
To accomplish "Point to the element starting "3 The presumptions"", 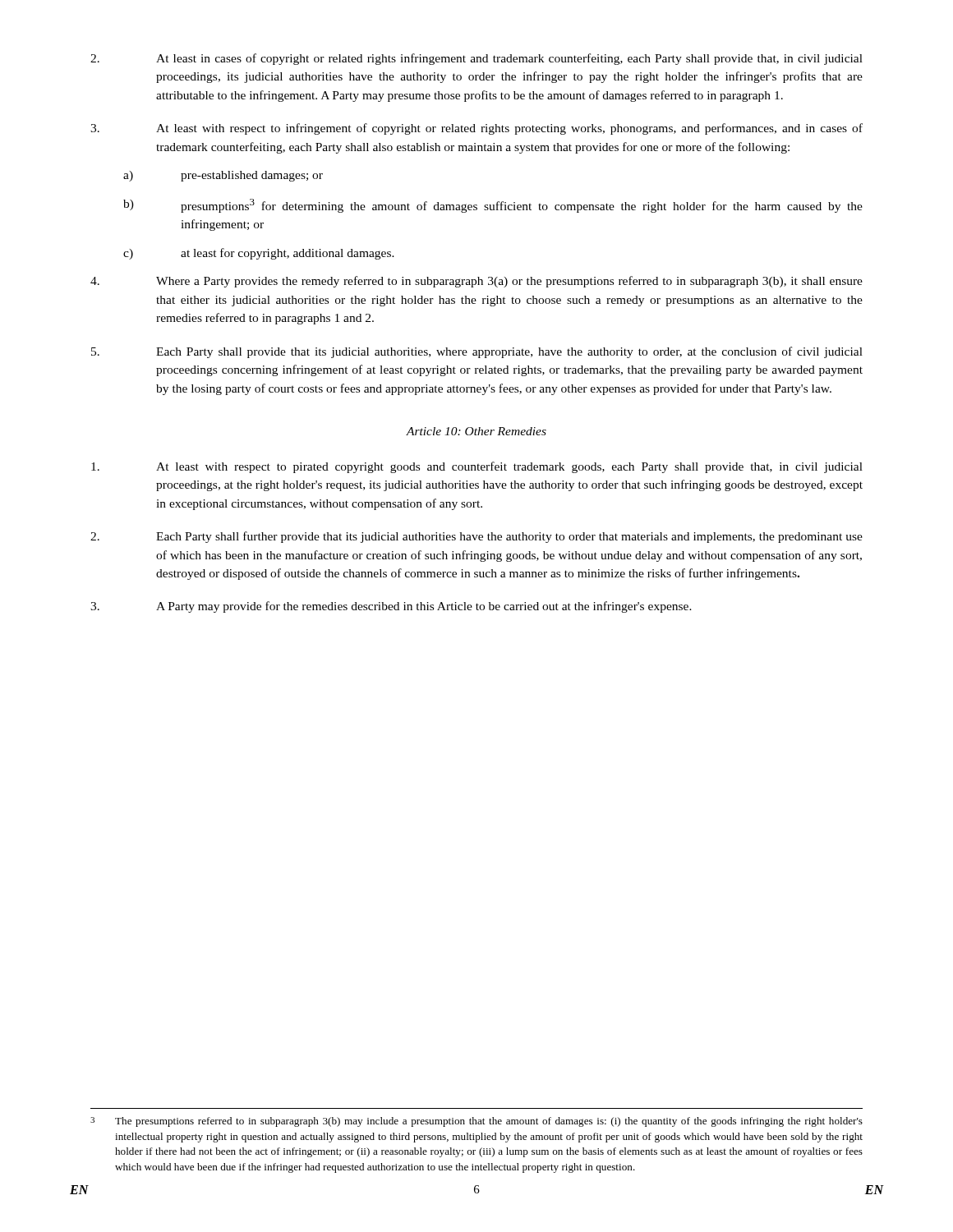I will (476, 1144).
